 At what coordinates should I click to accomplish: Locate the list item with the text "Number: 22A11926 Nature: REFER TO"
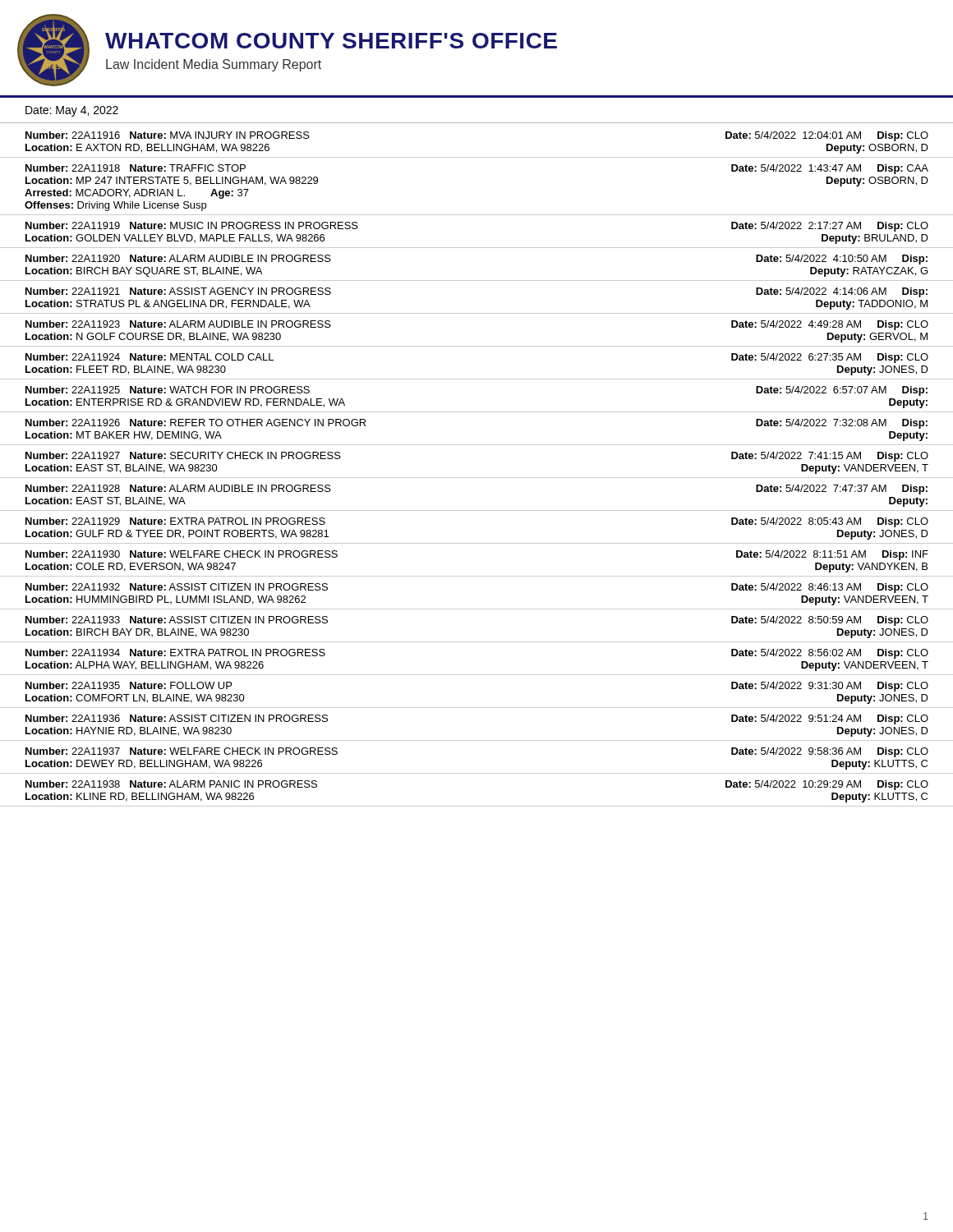(194, 423)
